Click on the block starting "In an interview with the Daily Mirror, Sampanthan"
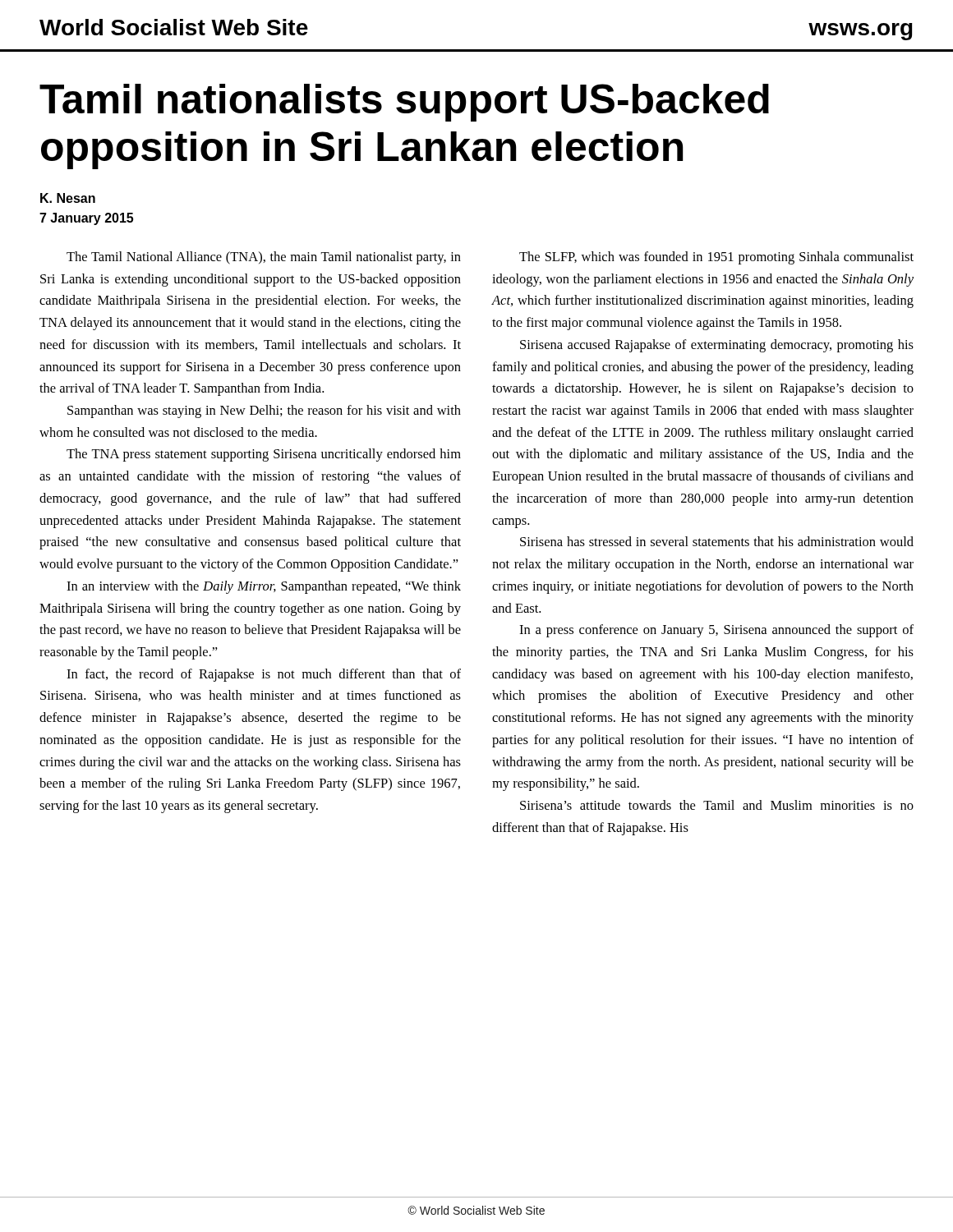953x1232 pixels. click(x=250, y=619)
